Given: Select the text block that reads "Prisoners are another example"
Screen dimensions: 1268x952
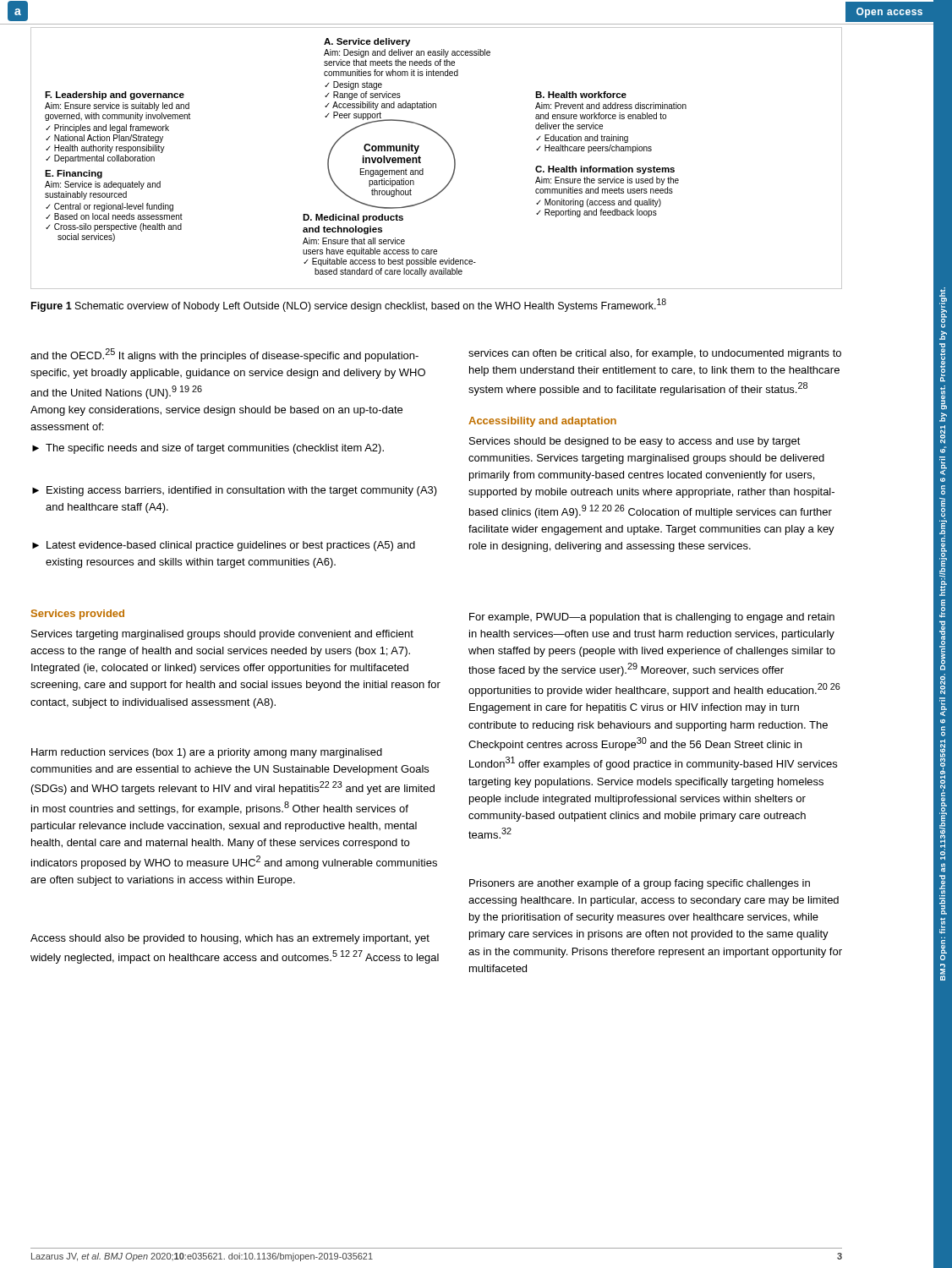Looking at the screenshot, I should pos(655,926).
